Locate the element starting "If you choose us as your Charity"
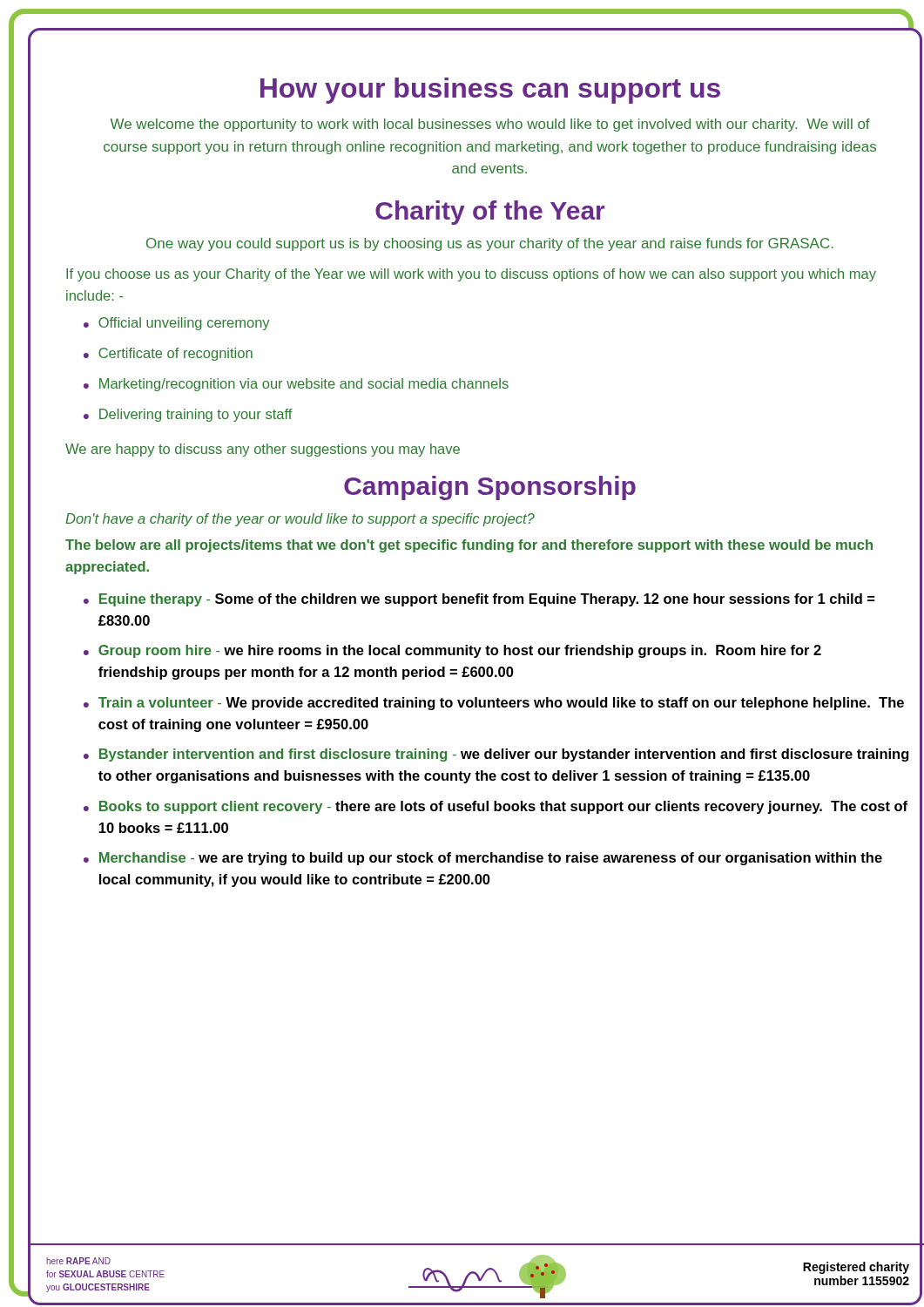The image size is (924, 1307). 471,284
